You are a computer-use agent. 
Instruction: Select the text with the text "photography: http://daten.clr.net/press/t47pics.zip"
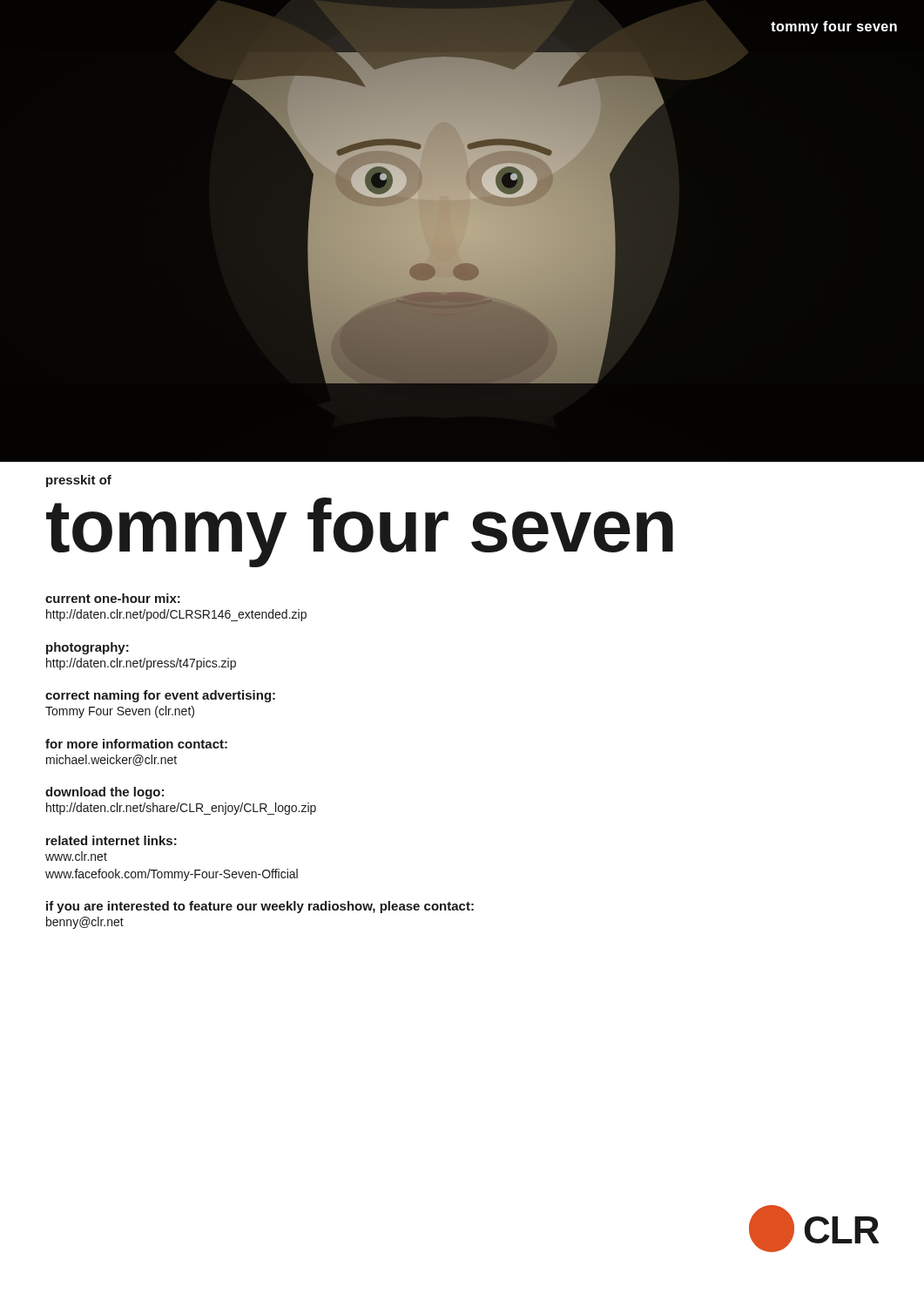[x=88, y=648]
